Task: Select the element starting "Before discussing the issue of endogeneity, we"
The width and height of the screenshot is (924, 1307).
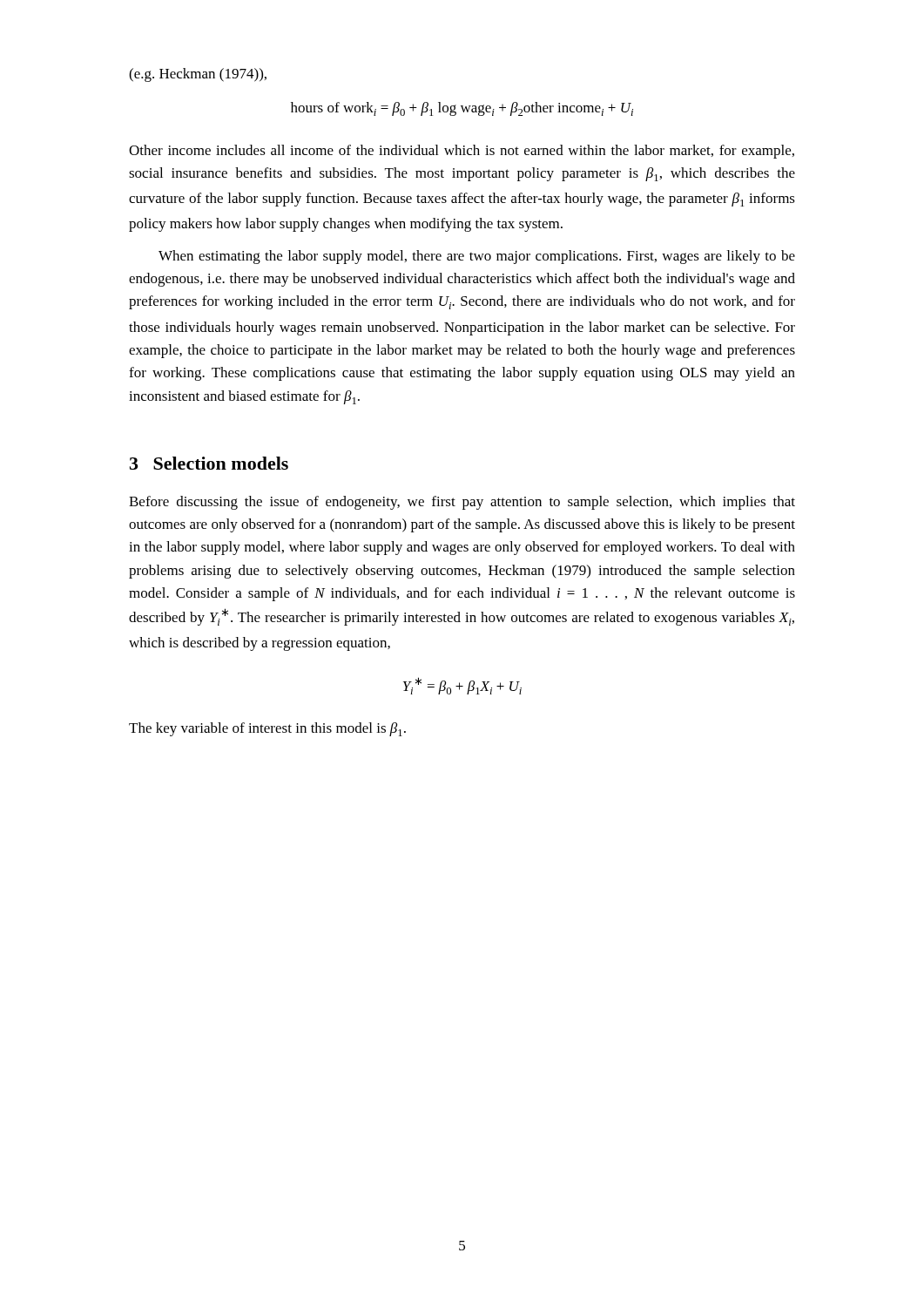Action: 462,572
